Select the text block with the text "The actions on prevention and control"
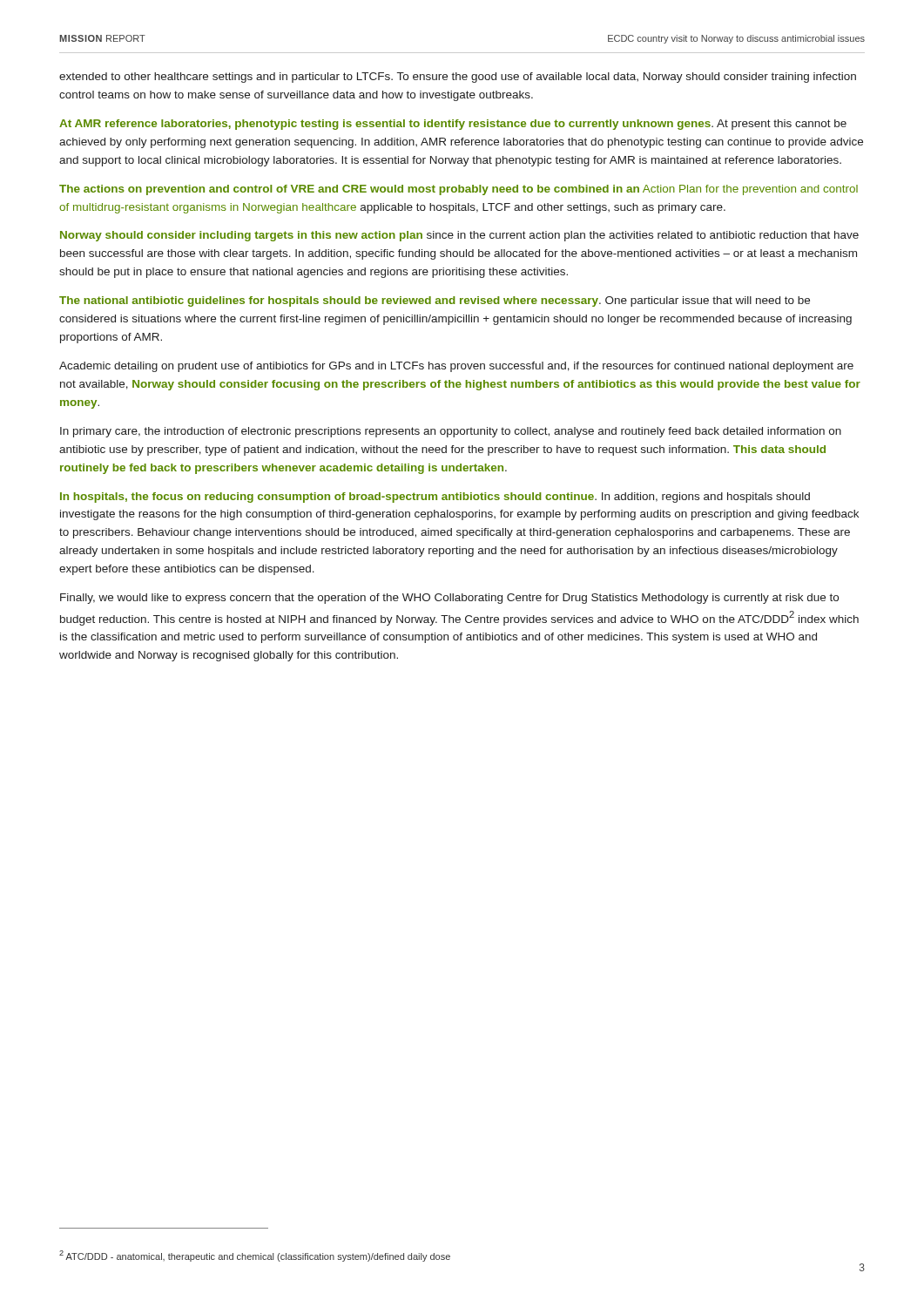The height and width of the screenshot is (1307, 924). click(x=462, y=198)
